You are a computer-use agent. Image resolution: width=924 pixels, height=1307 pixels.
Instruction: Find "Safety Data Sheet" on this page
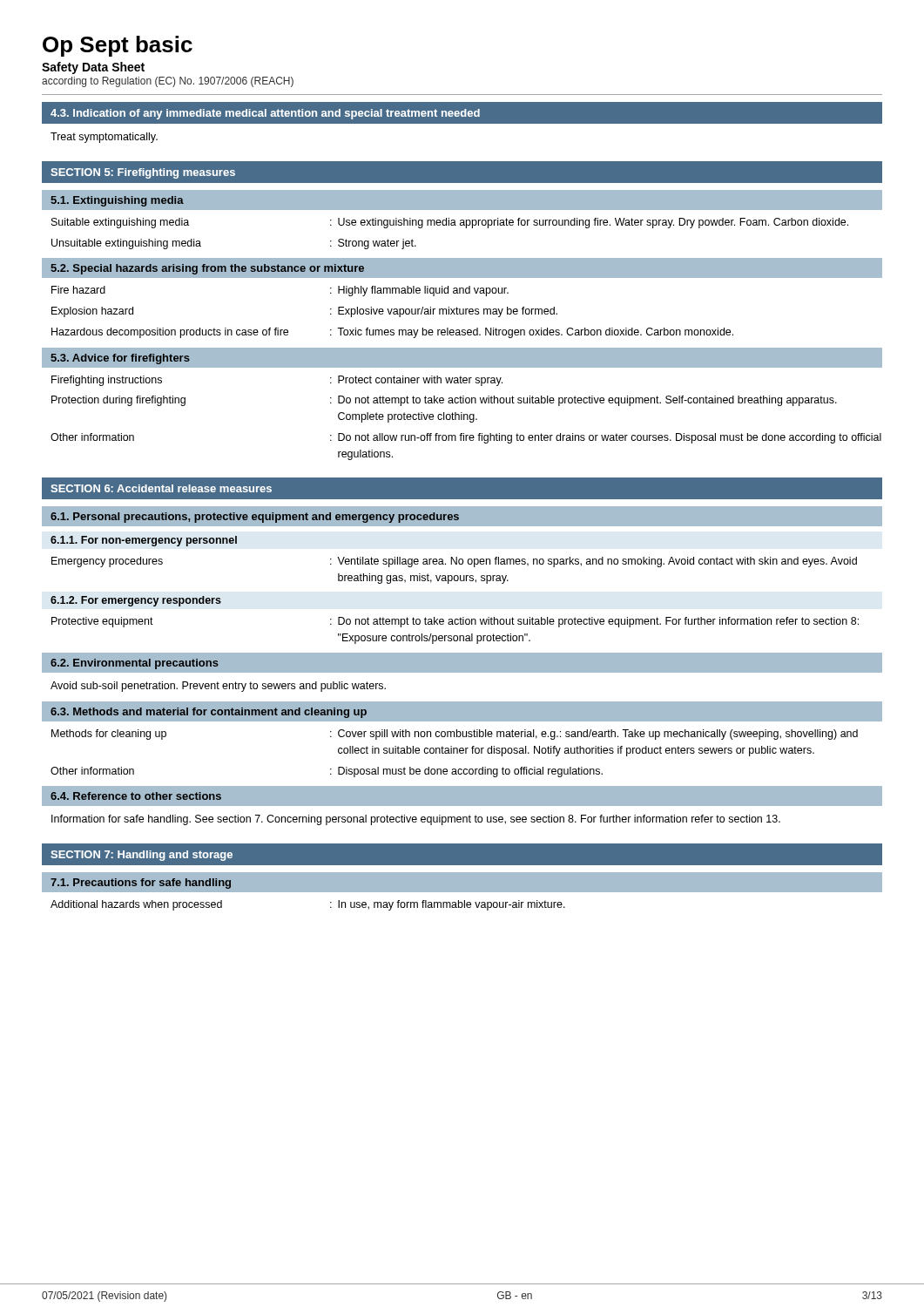click(93, 67)
